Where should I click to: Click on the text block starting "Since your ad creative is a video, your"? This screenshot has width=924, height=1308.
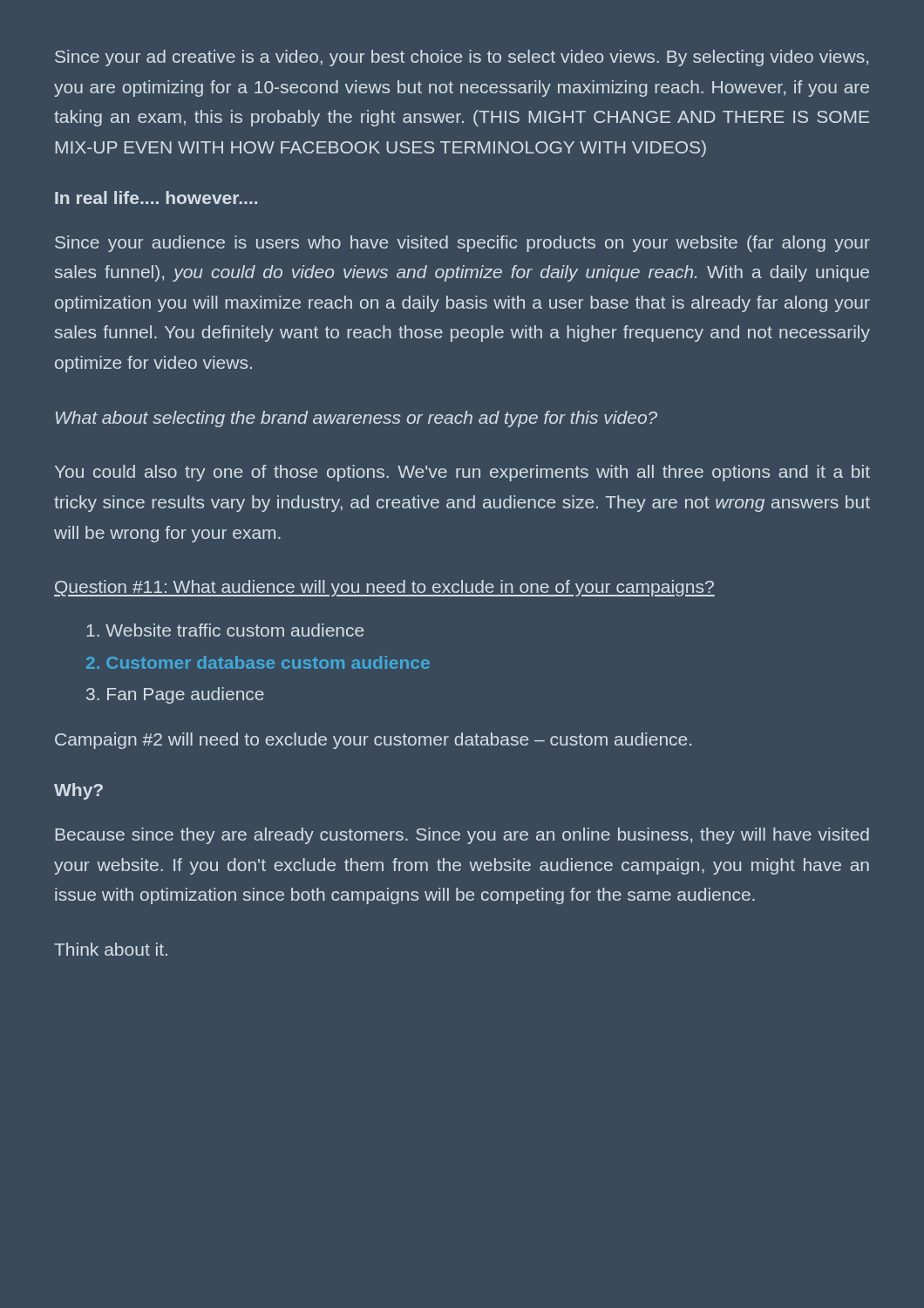coord(462,102)
